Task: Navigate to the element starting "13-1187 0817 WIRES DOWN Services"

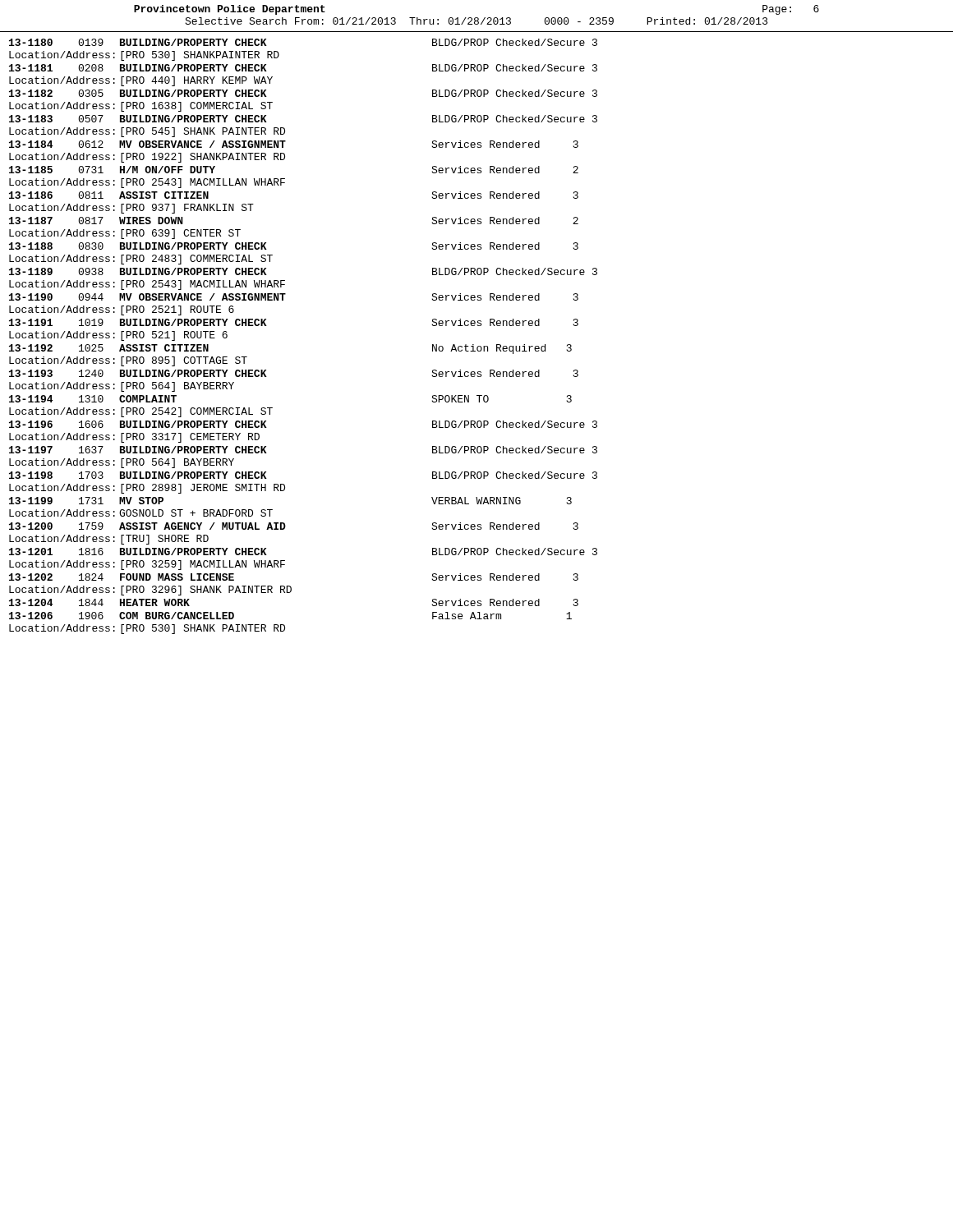Action: tap(476, 228)
